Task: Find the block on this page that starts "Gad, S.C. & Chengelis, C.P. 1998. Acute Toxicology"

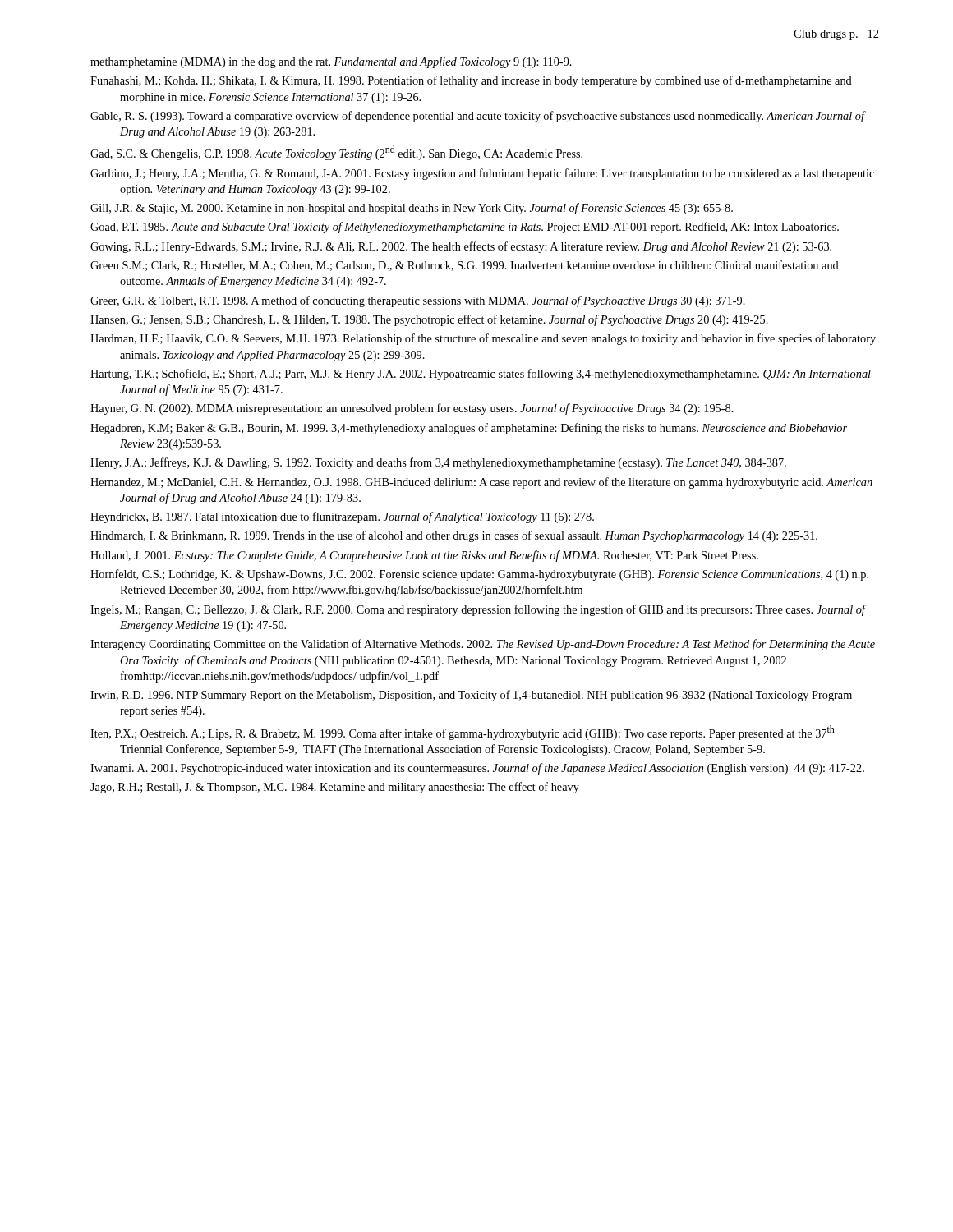Action: [x=337, y=152]
